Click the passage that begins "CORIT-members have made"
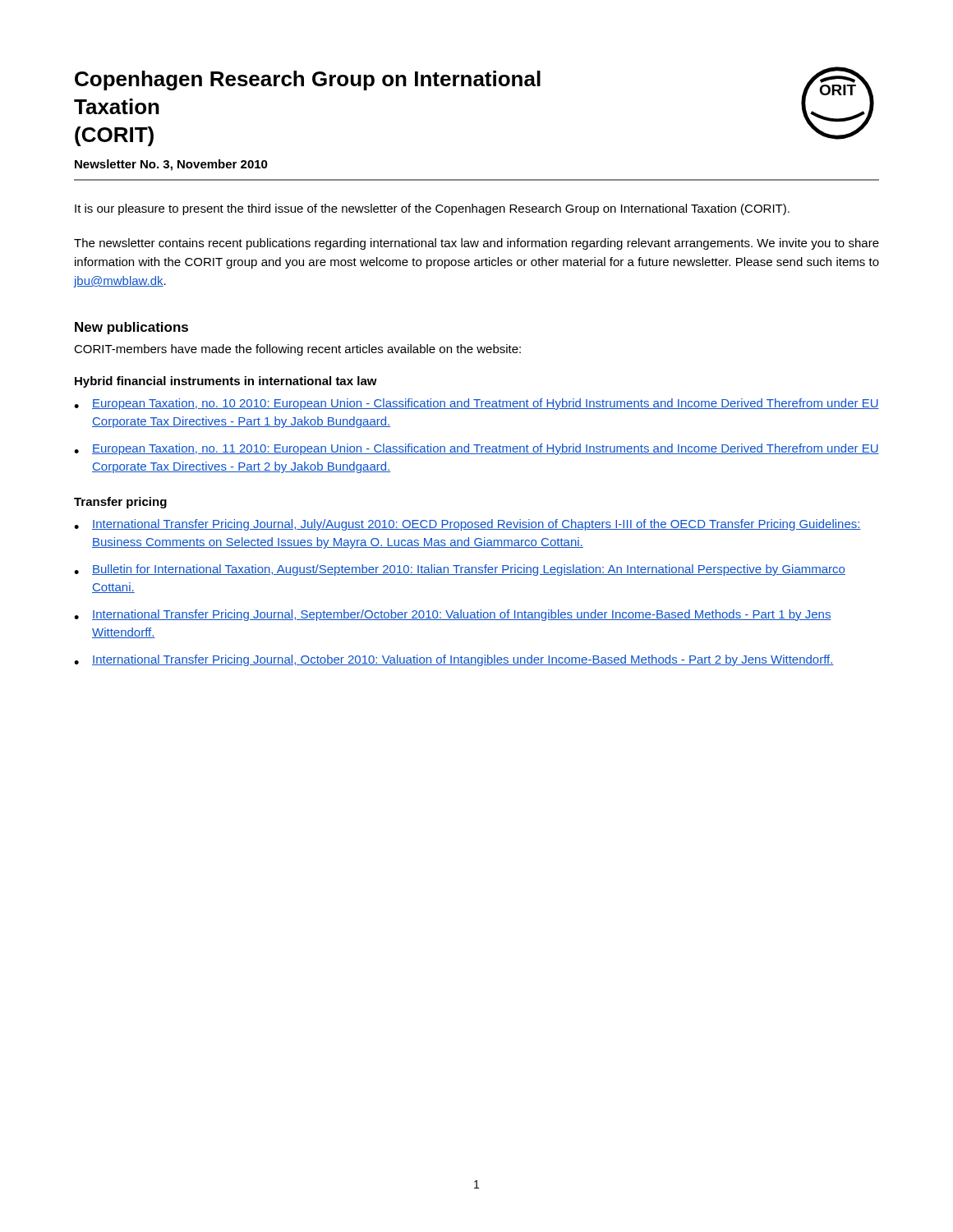Viewport: 953px width, 1232px height. click(298, 349)
